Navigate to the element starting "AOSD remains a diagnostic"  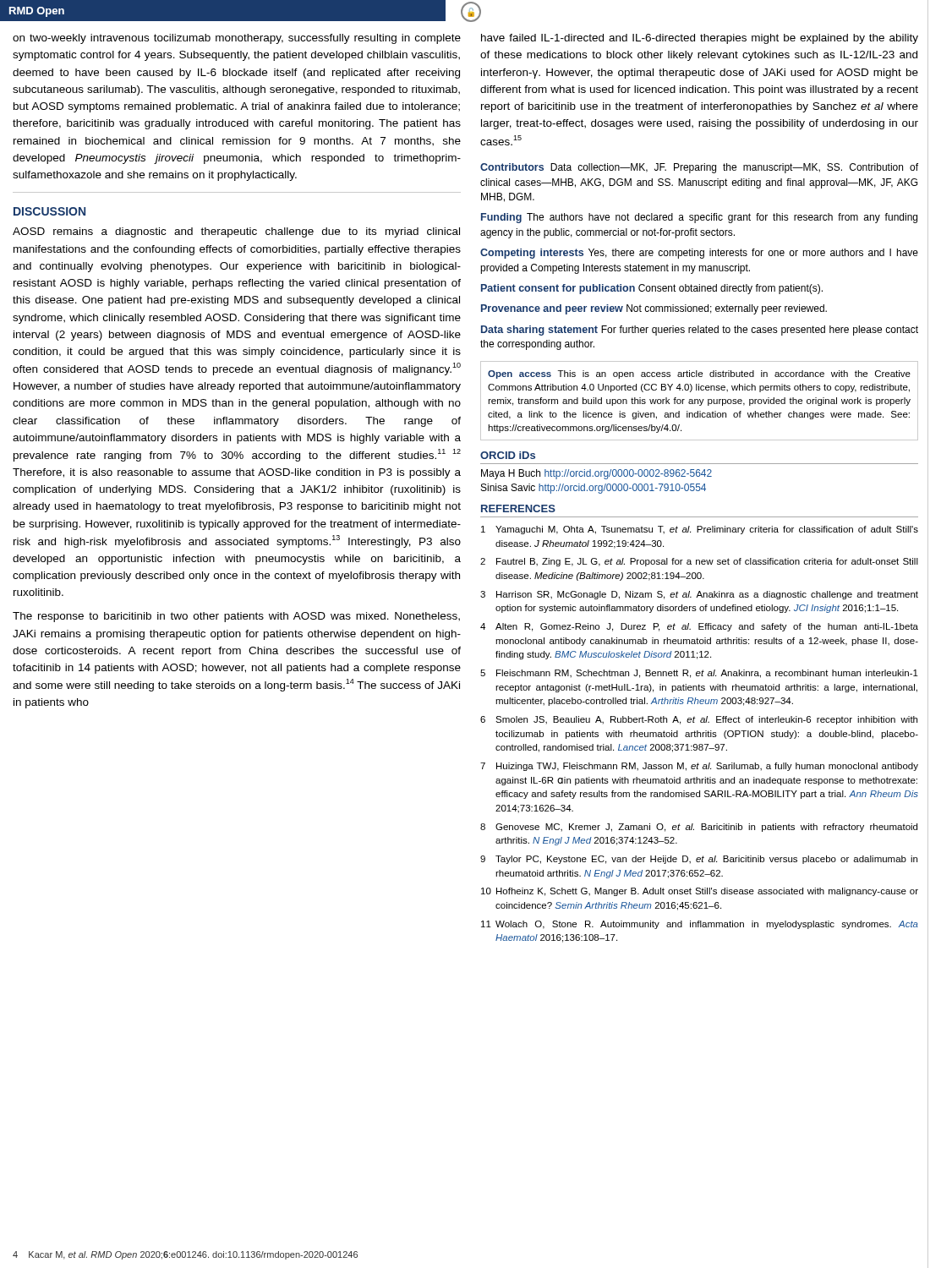pyautogui.click(x=237, y=467)
